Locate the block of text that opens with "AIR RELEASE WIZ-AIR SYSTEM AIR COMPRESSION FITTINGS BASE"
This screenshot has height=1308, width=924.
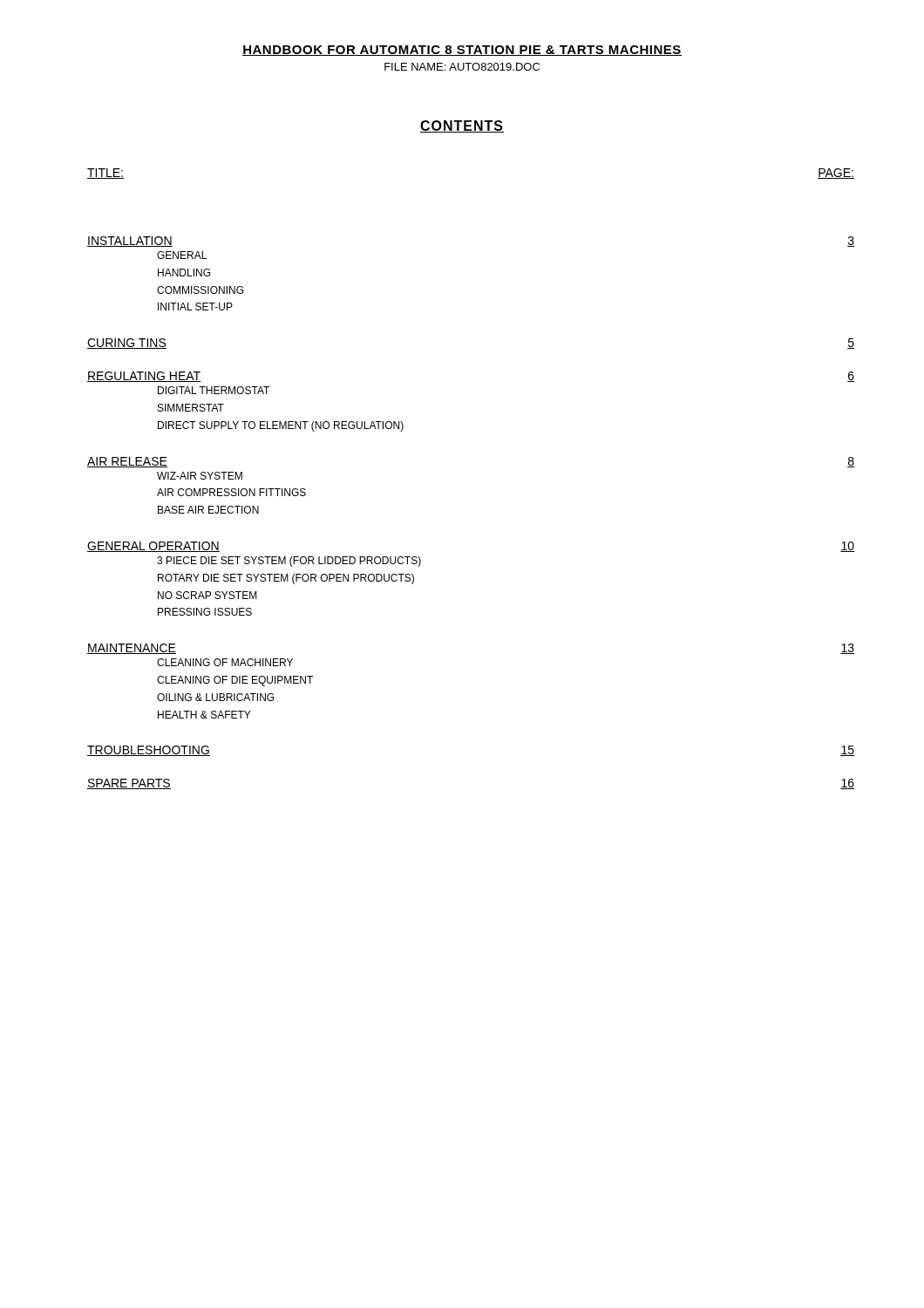pyautogui.click(x=127, y=461)
